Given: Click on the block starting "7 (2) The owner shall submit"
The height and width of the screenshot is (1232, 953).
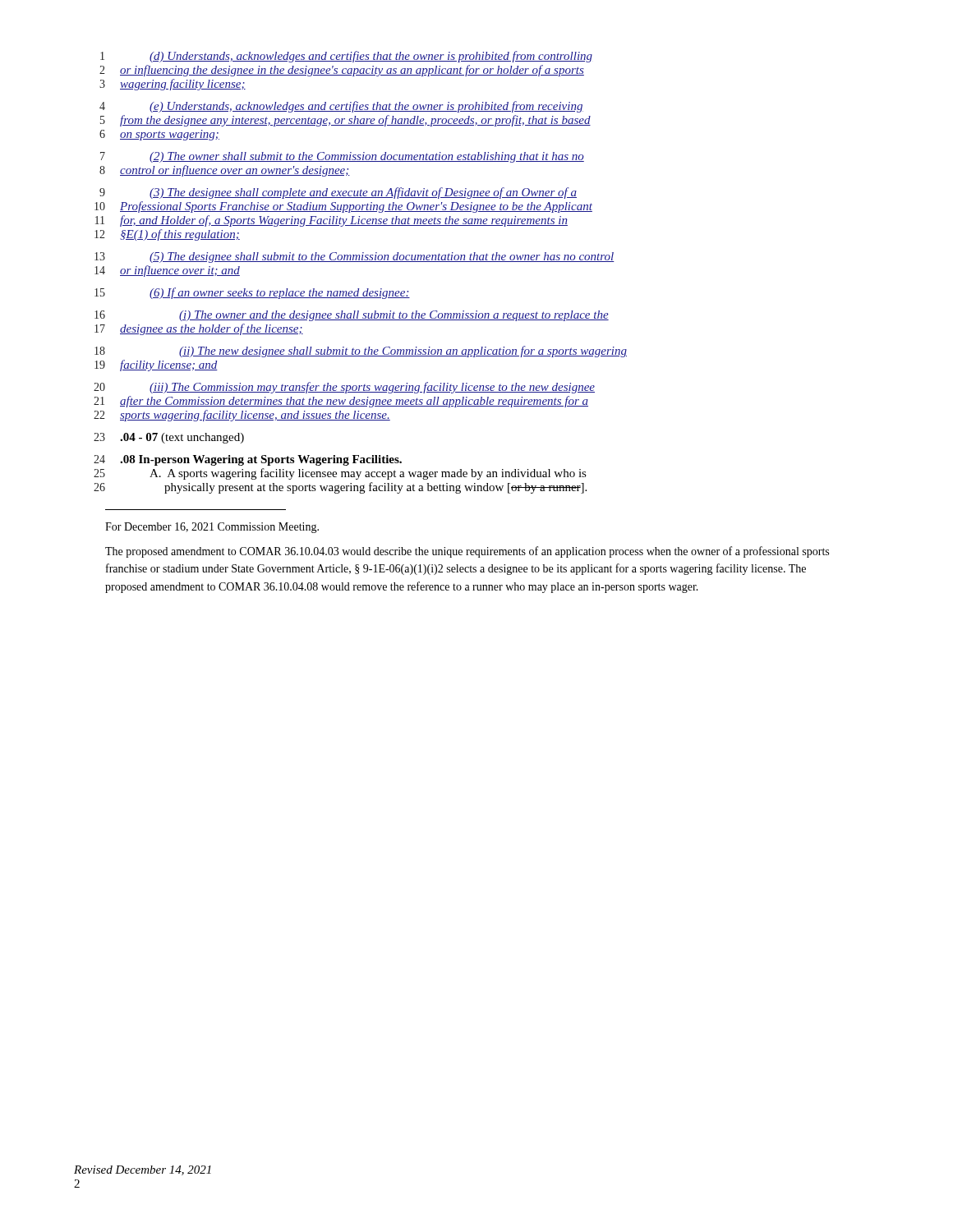Looking at the screenshot, I should point(476,163).
